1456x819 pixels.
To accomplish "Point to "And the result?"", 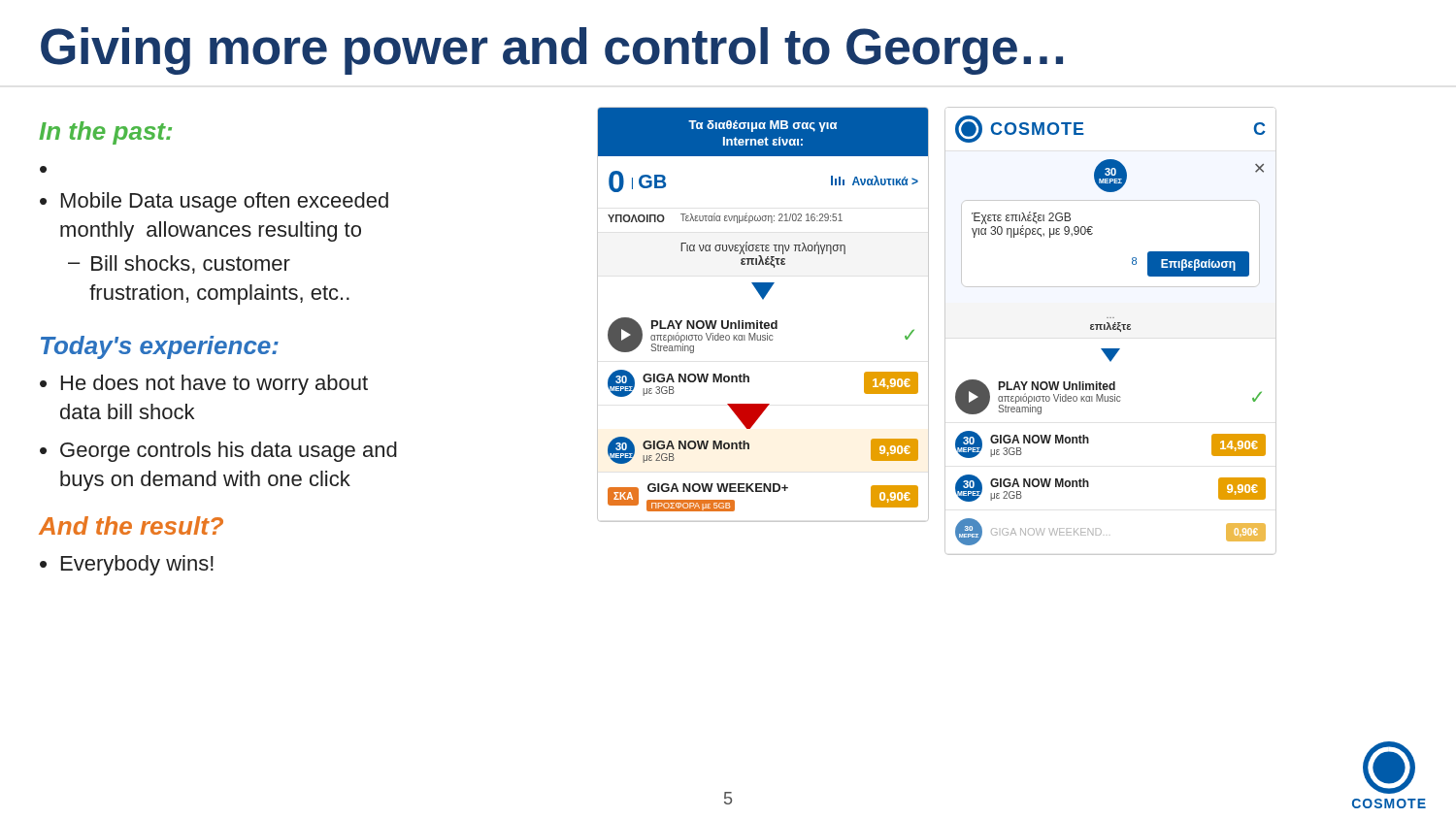I will (131, 526).
